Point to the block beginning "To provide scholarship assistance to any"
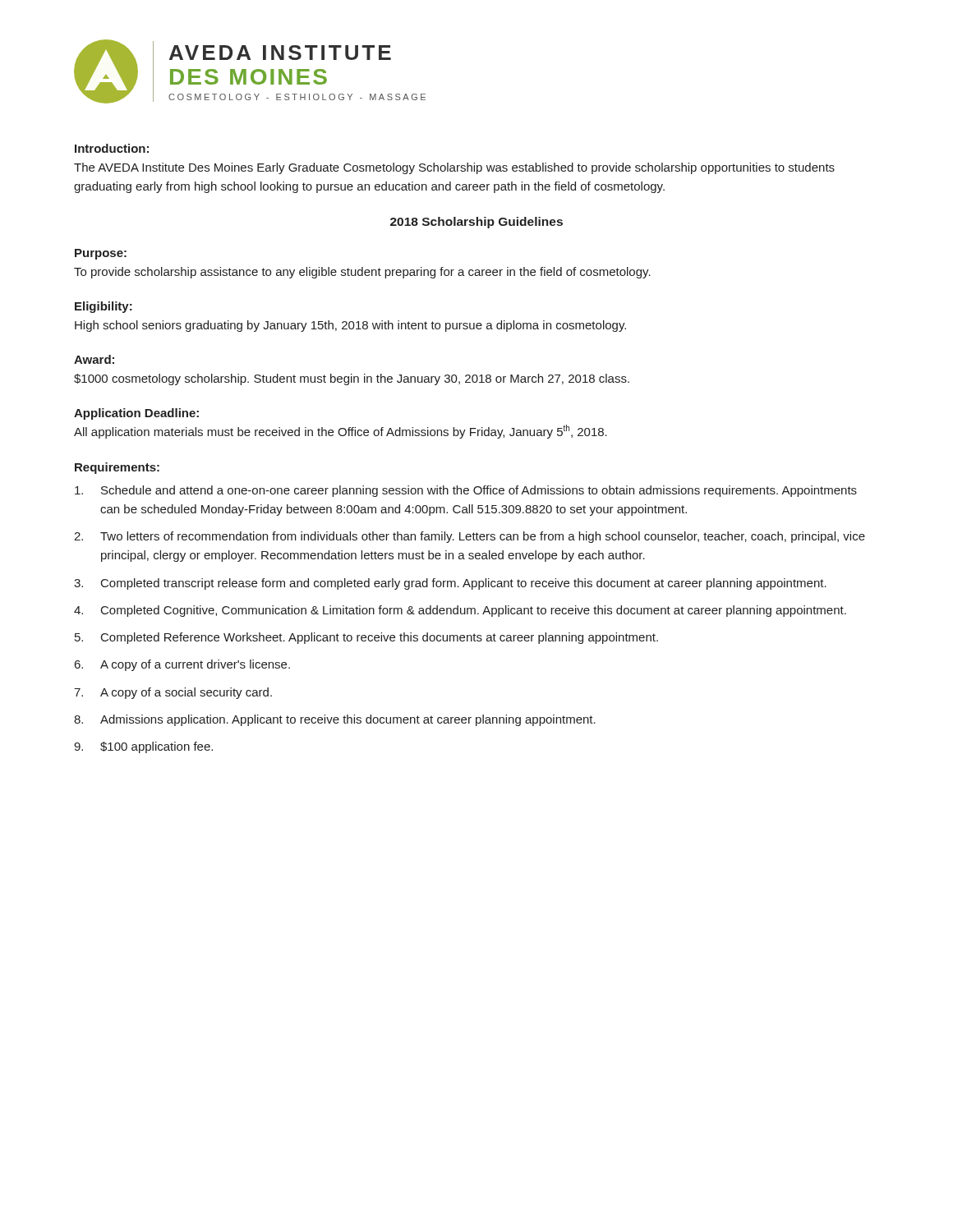This screenshot has width=953, height=1232. pyautogui.click(x=363, y=271)
